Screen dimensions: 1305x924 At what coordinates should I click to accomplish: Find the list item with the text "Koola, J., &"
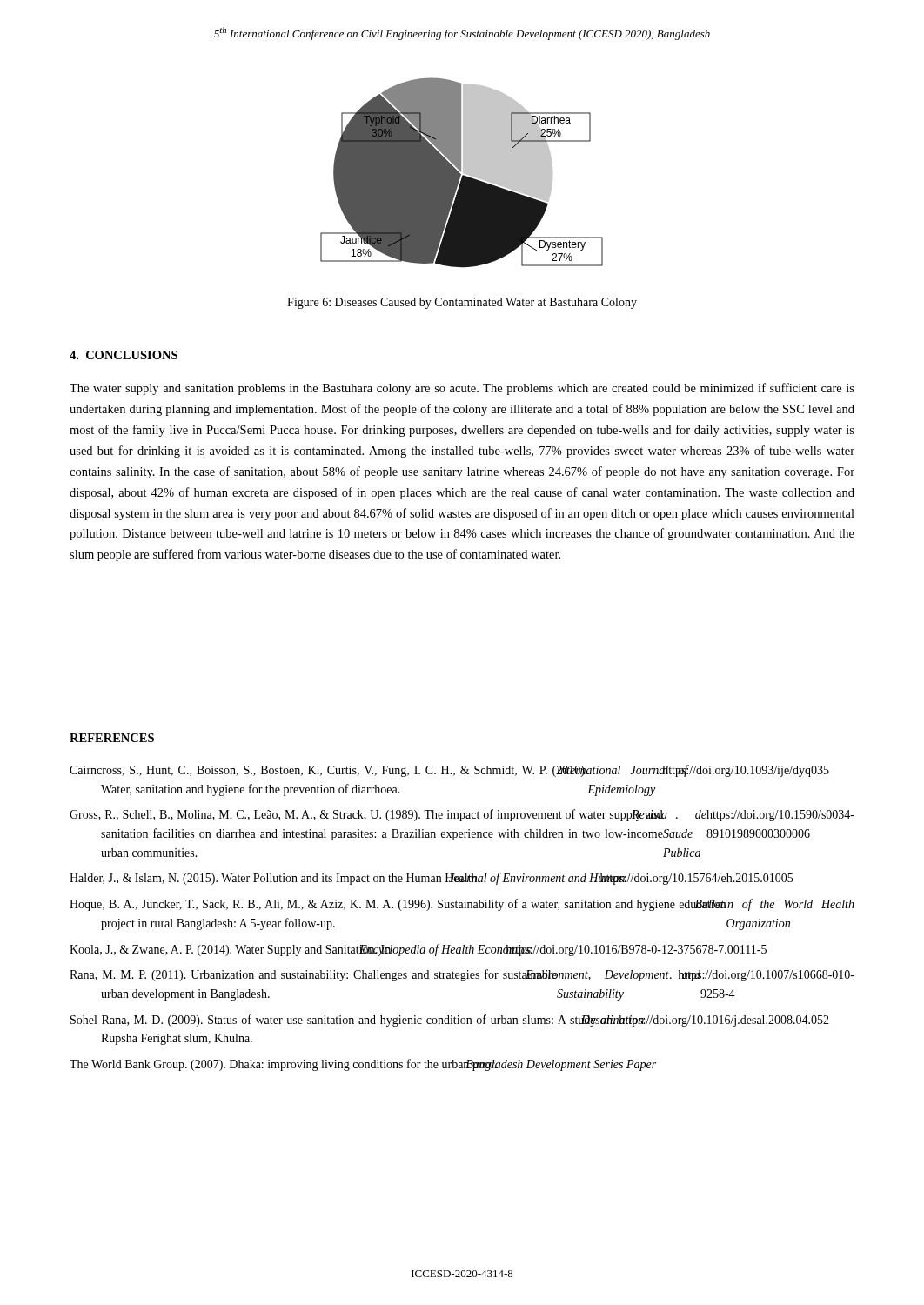coord(418,949)
